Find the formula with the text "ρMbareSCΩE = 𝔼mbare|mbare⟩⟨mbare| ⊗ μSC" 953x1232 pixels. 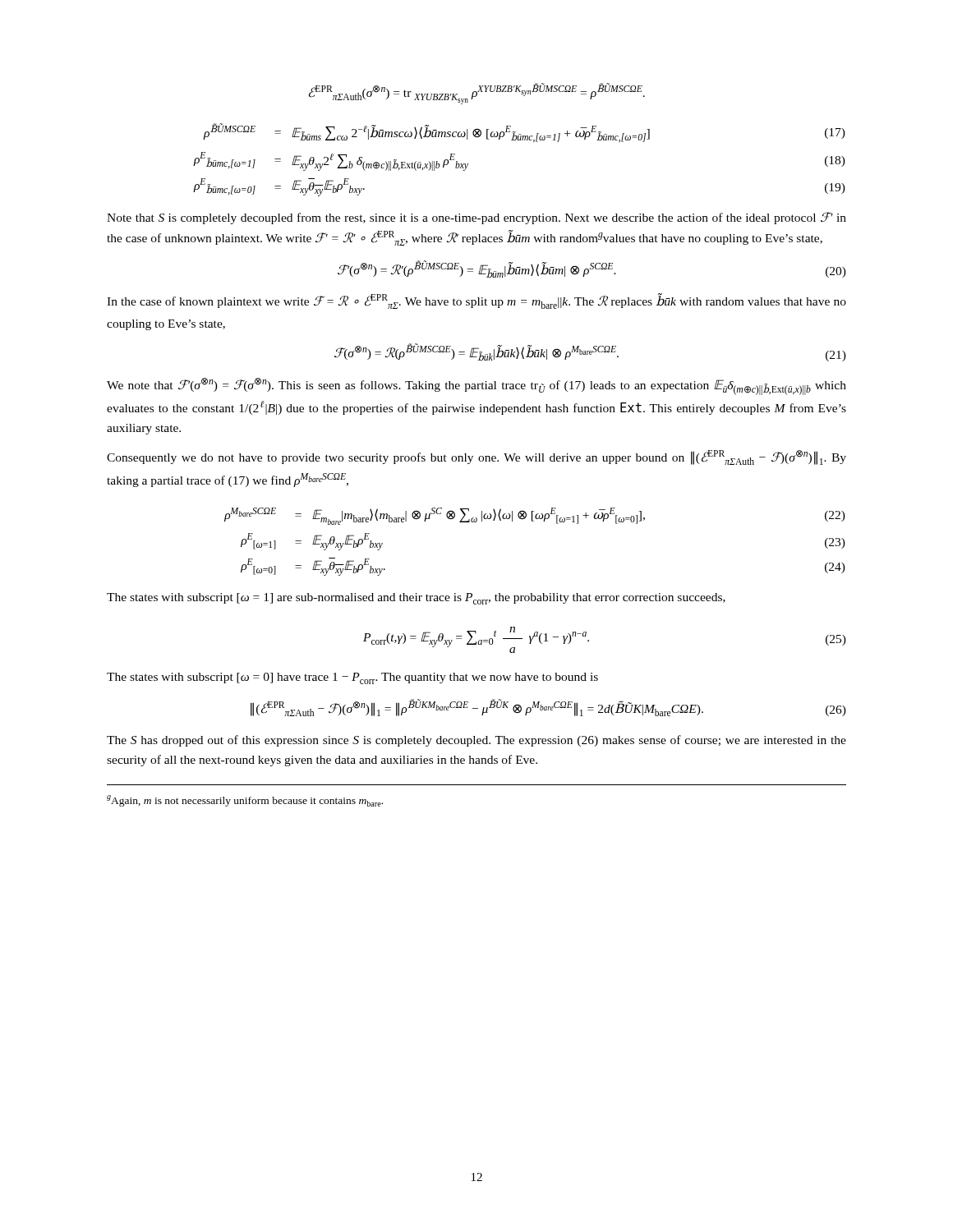(535, 516)
